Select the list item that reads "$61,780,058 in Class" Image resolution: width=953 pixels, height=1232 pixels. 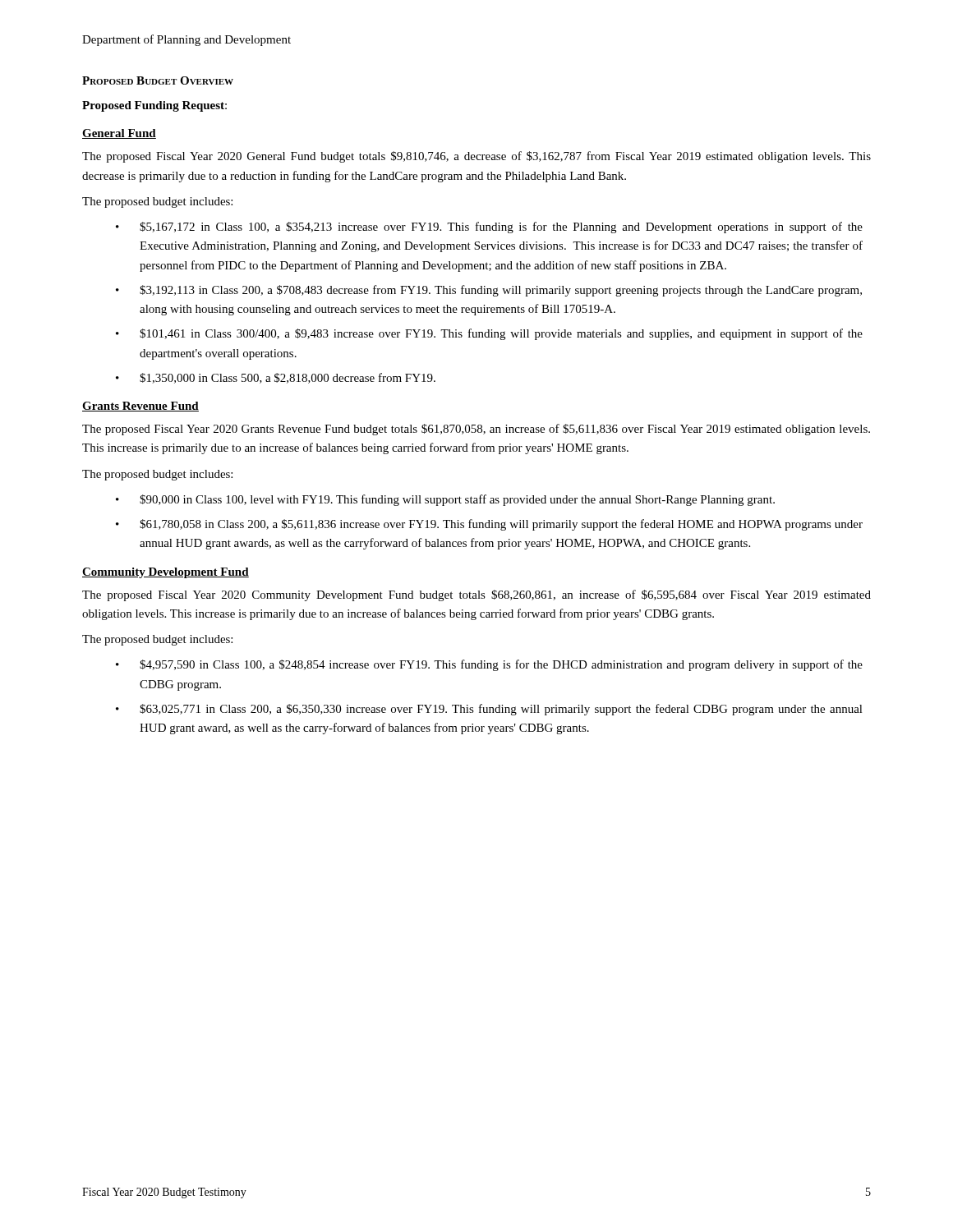(505, 534)
